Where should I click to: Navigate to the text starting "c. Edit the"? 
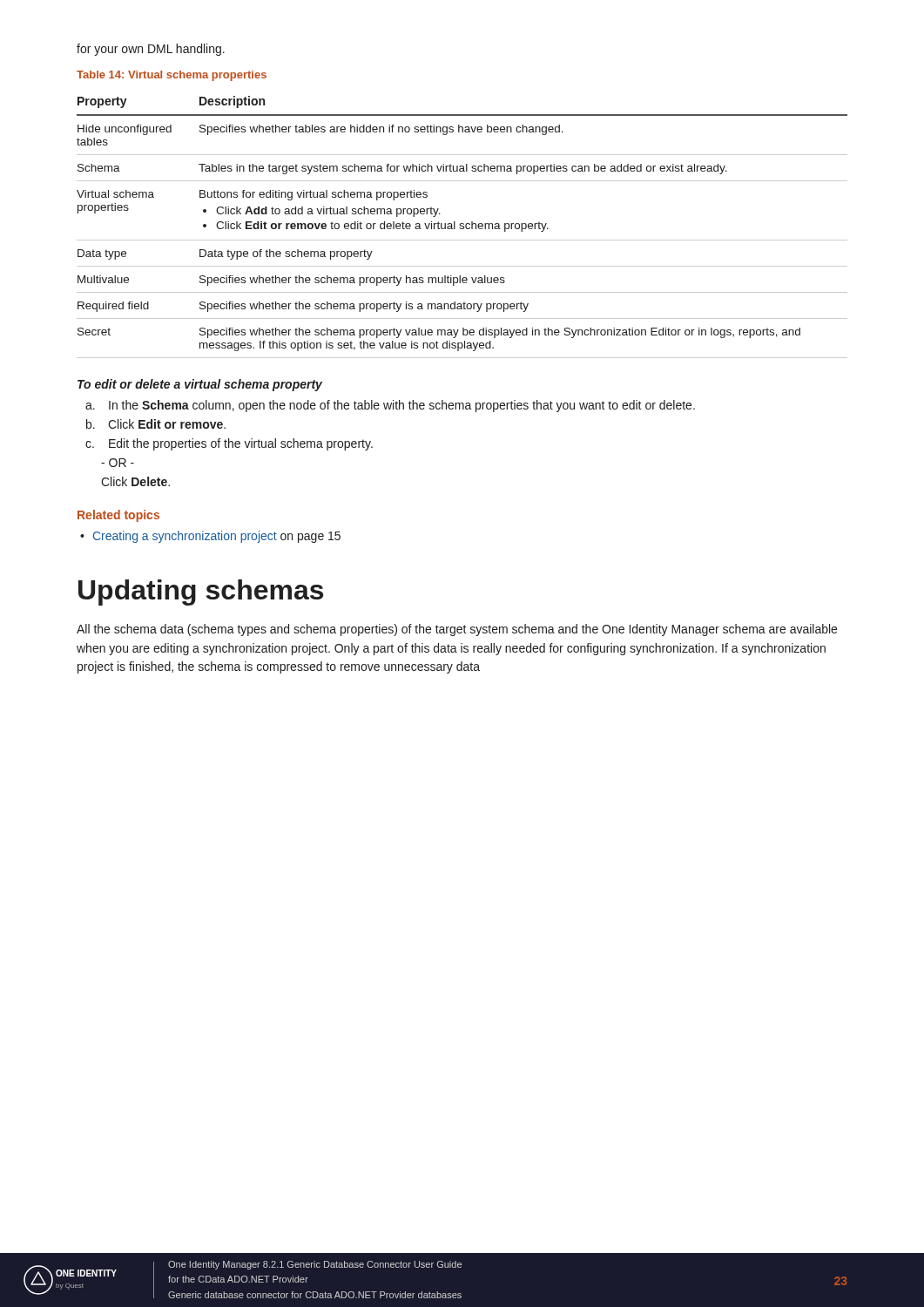tap(229, 444)
